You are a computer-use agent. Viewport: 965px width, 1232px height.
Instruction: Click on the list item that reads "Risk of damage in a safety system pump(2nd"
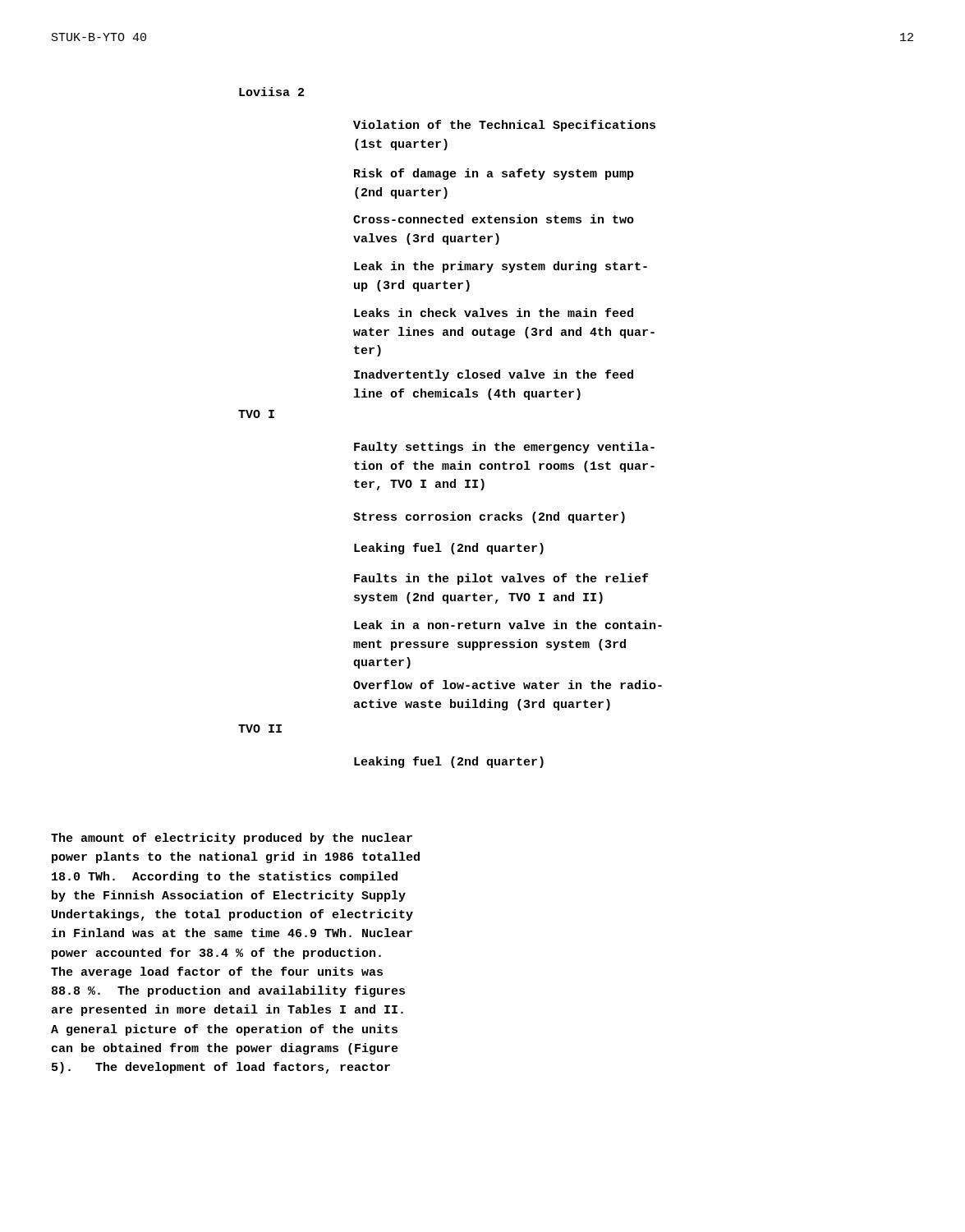pyautogui.click(x=494, y=184)
